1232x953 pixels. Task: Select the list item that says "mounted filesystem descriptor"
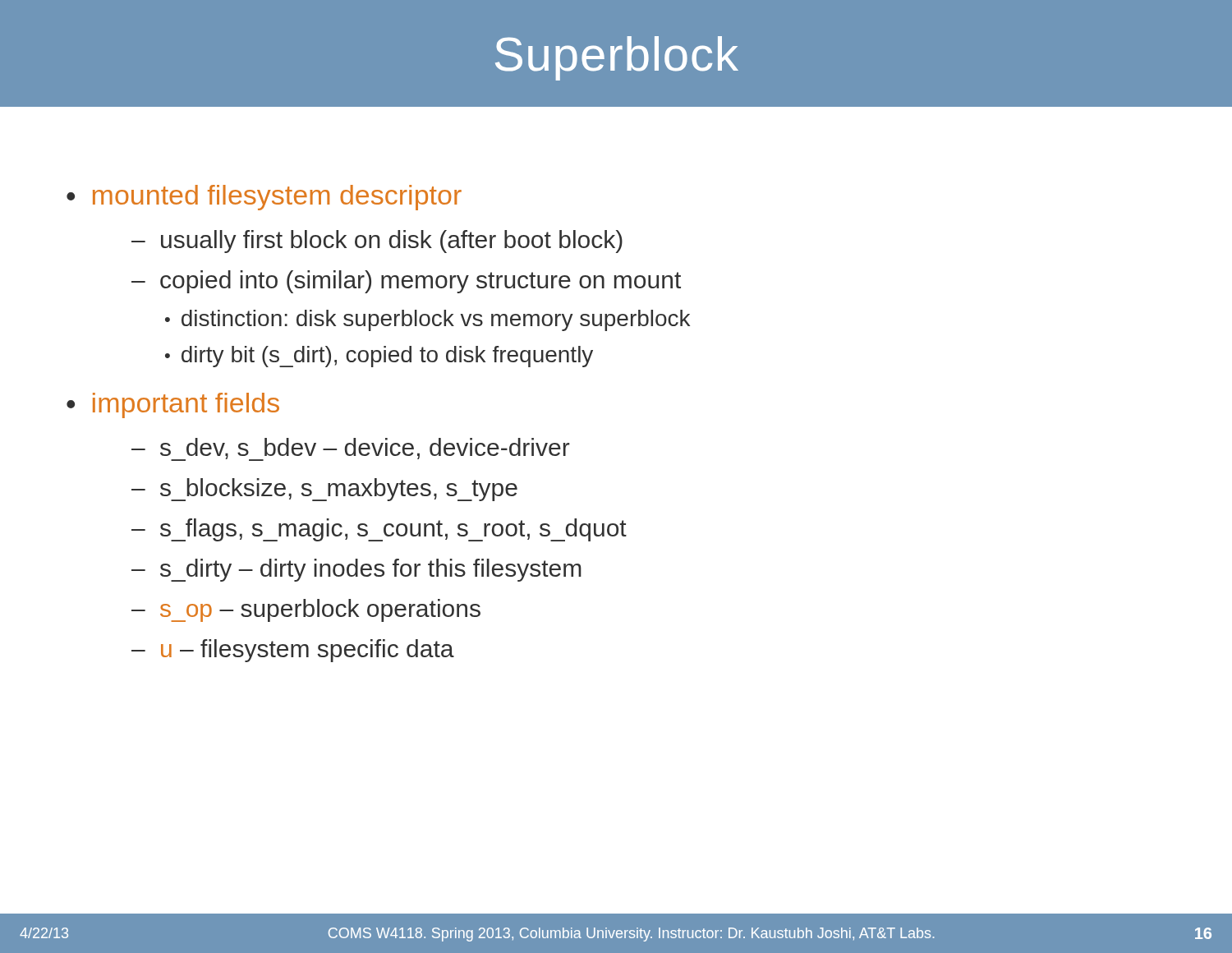coord(276,195)
